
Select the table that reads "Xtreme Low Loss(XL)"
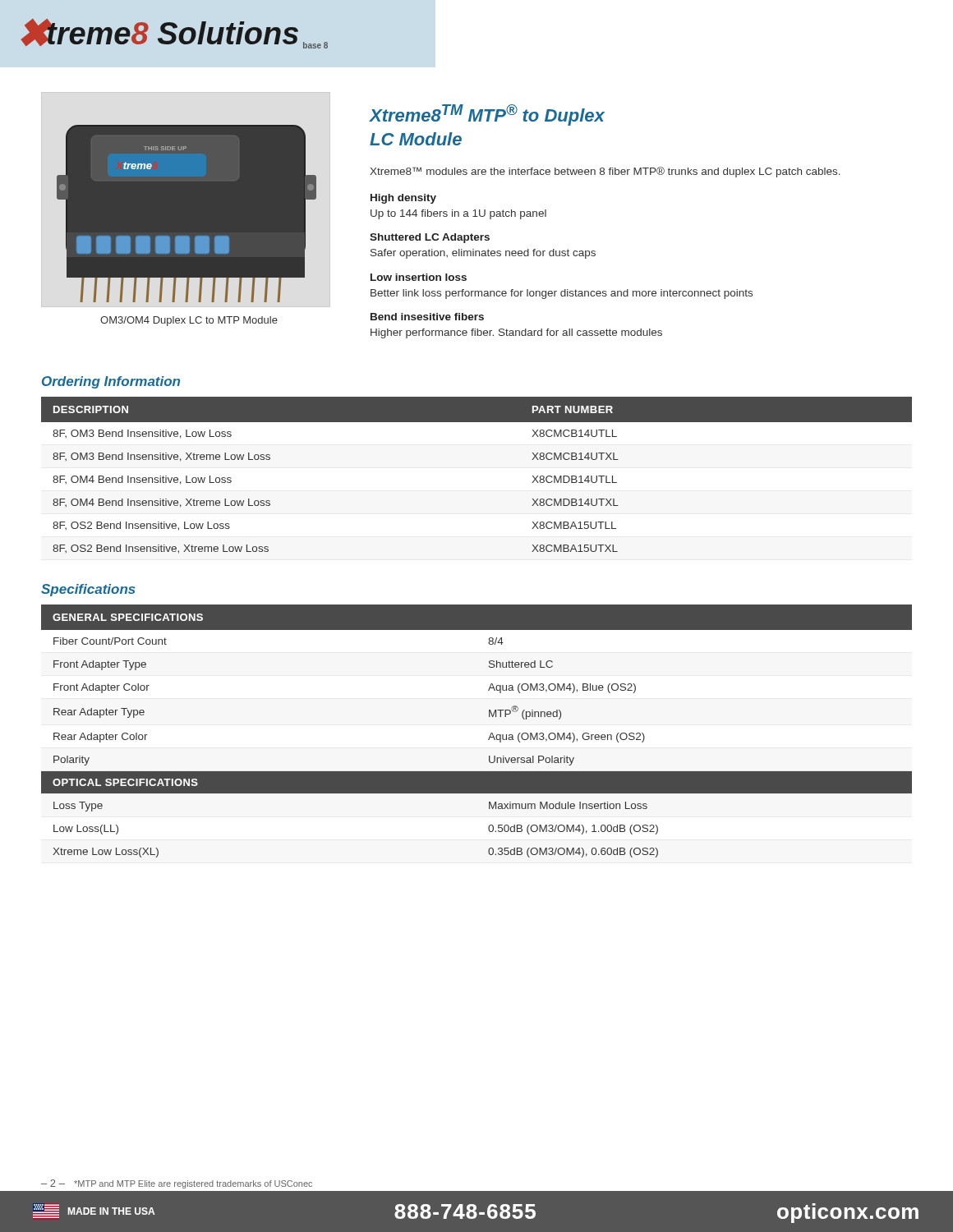[x=476, y=734]
